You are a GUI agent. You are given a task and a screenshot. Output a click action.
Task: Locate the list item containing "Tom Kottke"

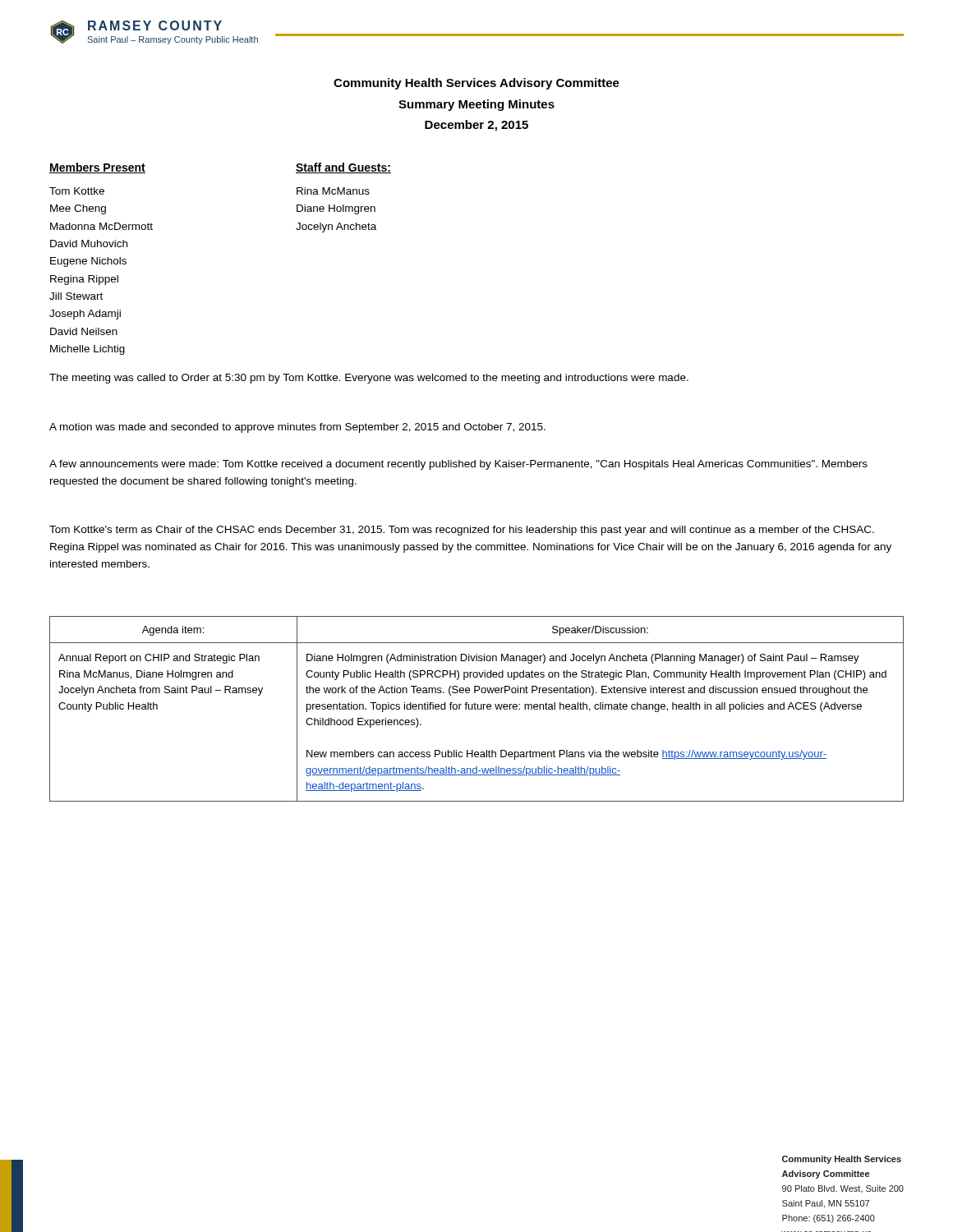77,191
